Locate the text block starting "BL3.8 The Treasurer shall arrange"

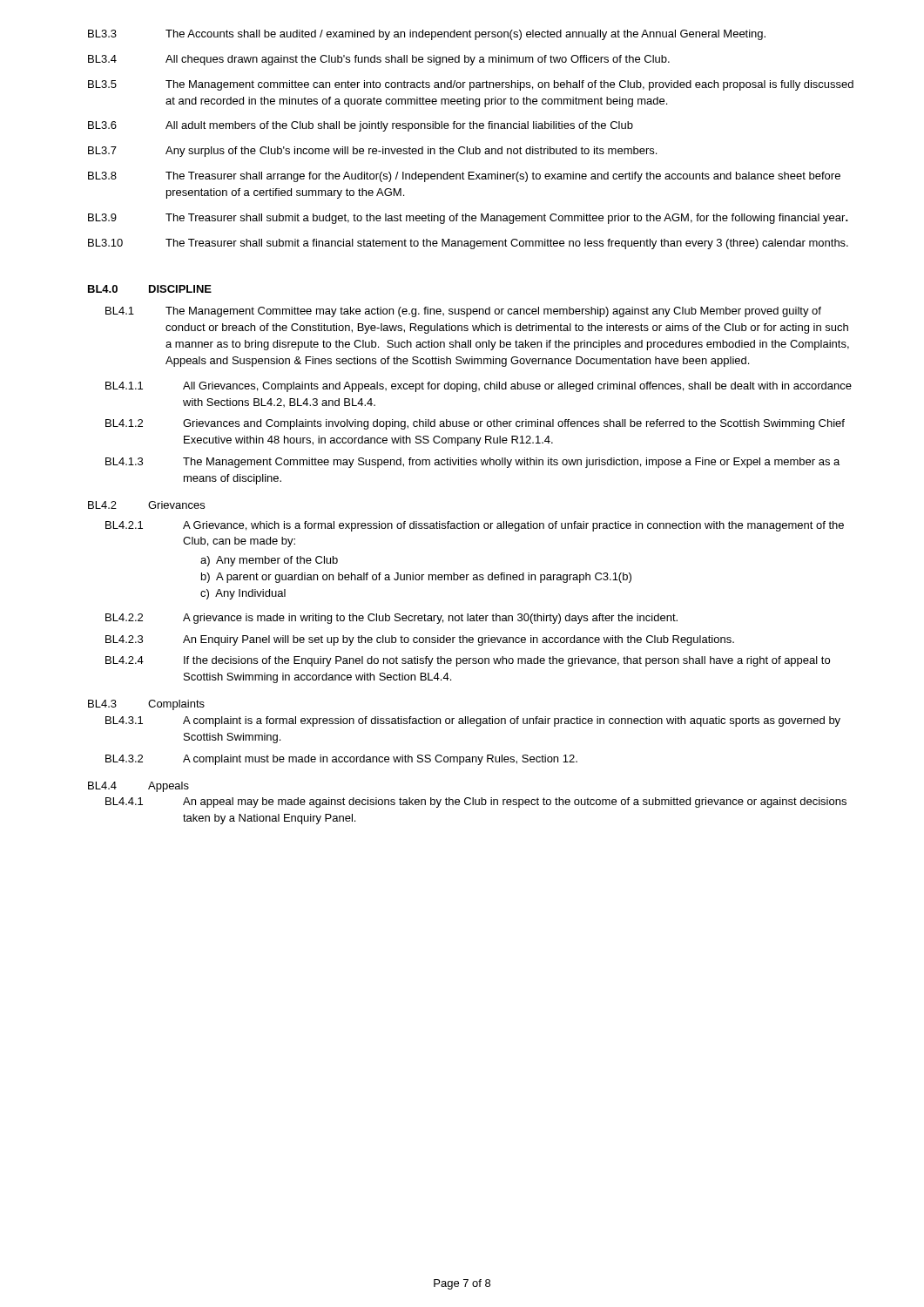471,185
